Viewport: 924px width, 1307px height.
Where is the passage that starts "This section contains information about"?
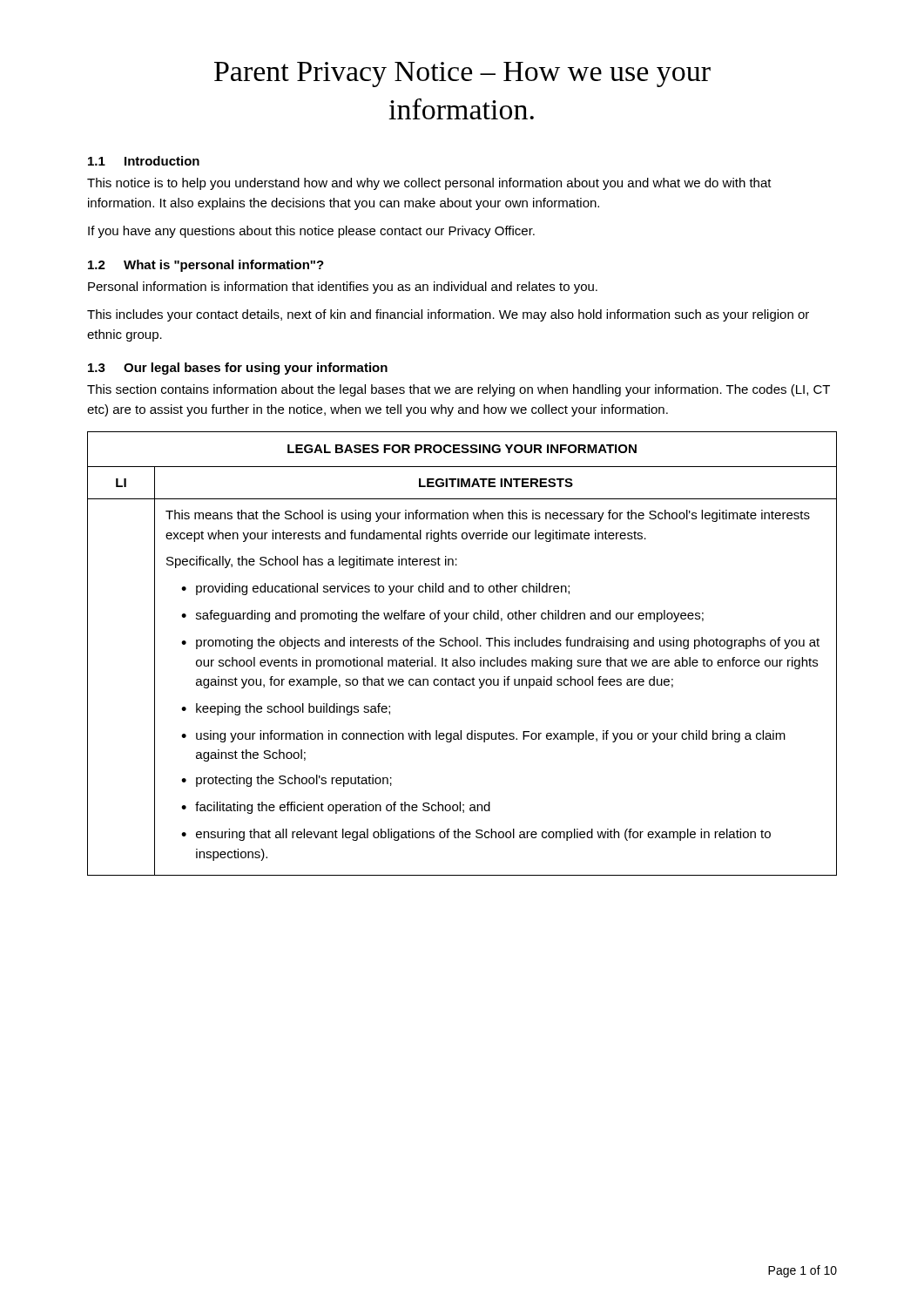click(459, 399)
